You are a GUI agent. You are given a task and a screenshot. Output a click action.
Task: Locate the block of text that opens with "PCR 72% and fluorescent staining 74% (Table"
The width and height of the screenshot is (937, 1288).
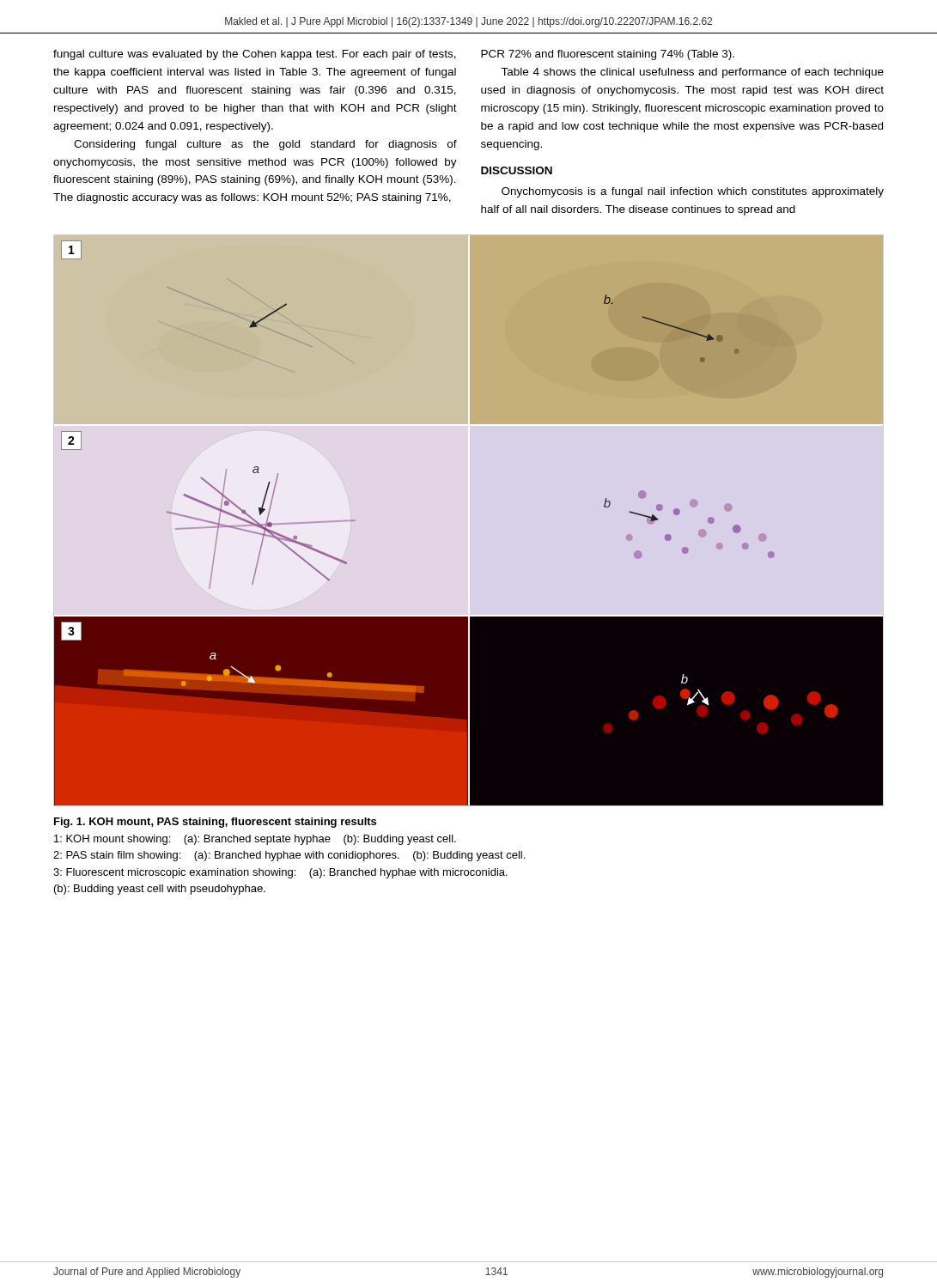point(682,99)
